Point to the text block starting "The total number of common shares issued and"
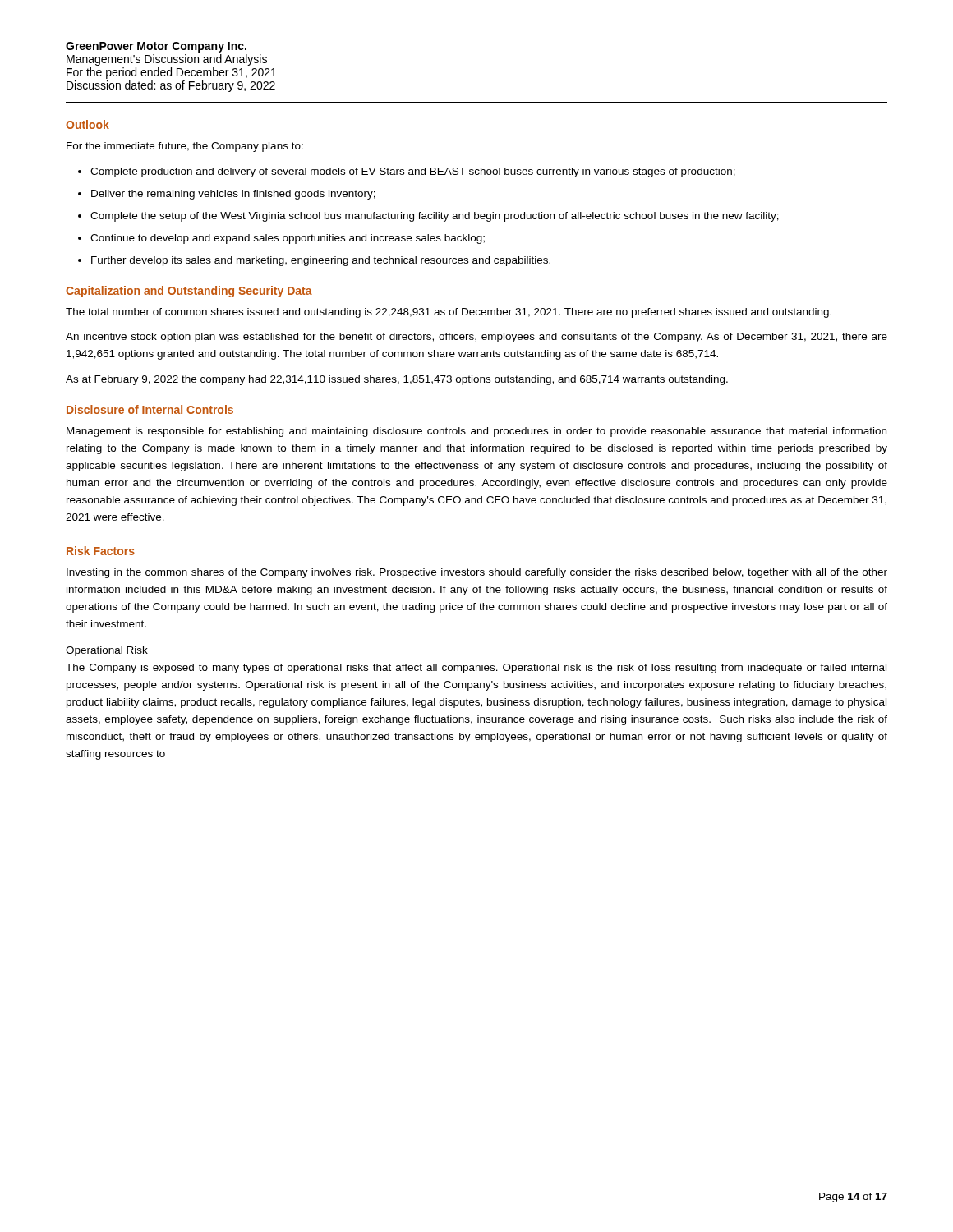This screenshot has width=953, height=1232. coord(449,311)
